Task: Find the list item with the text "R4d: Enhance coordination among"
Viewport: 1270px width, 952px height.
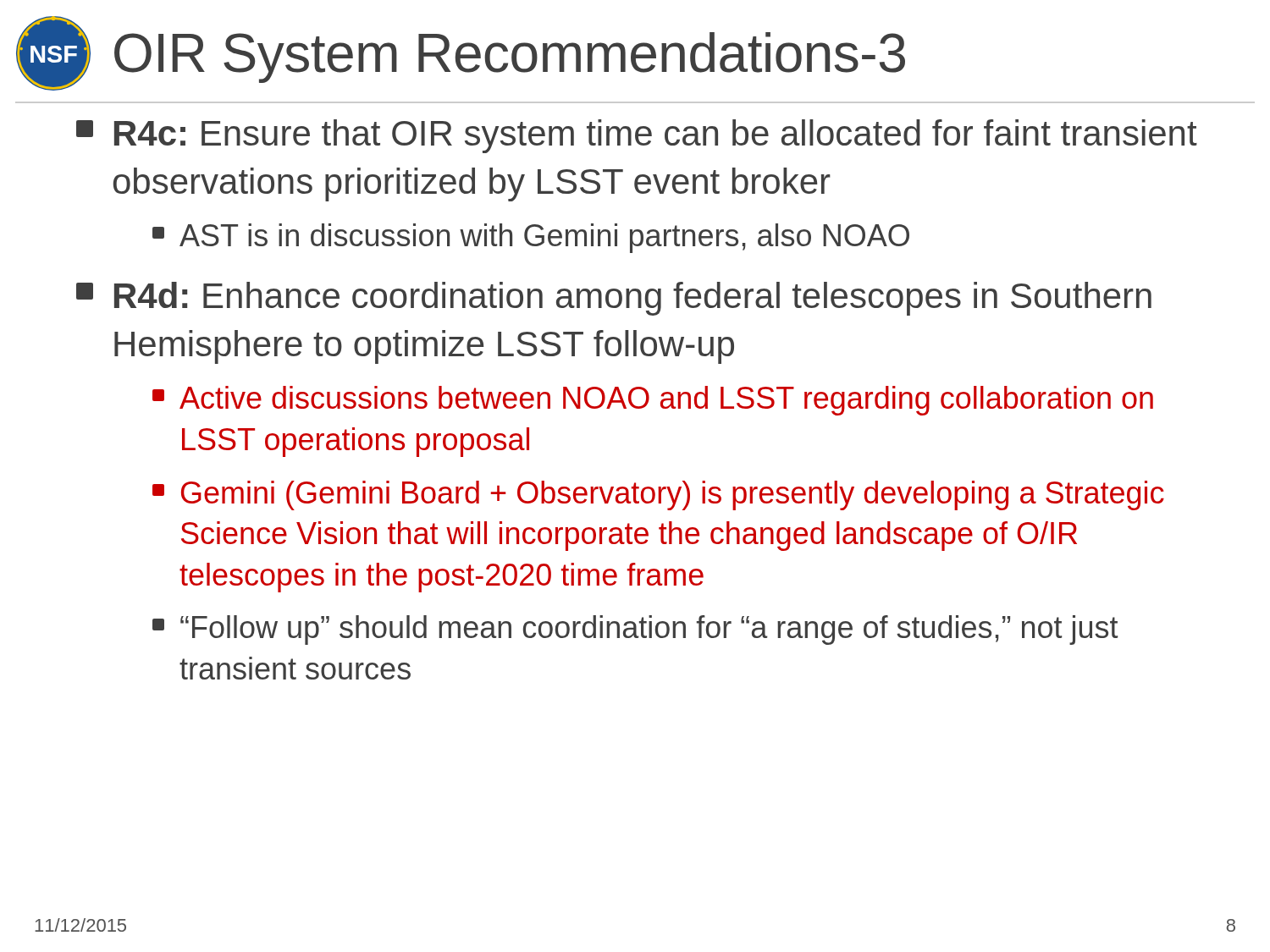Action: (x=648, y=320)
